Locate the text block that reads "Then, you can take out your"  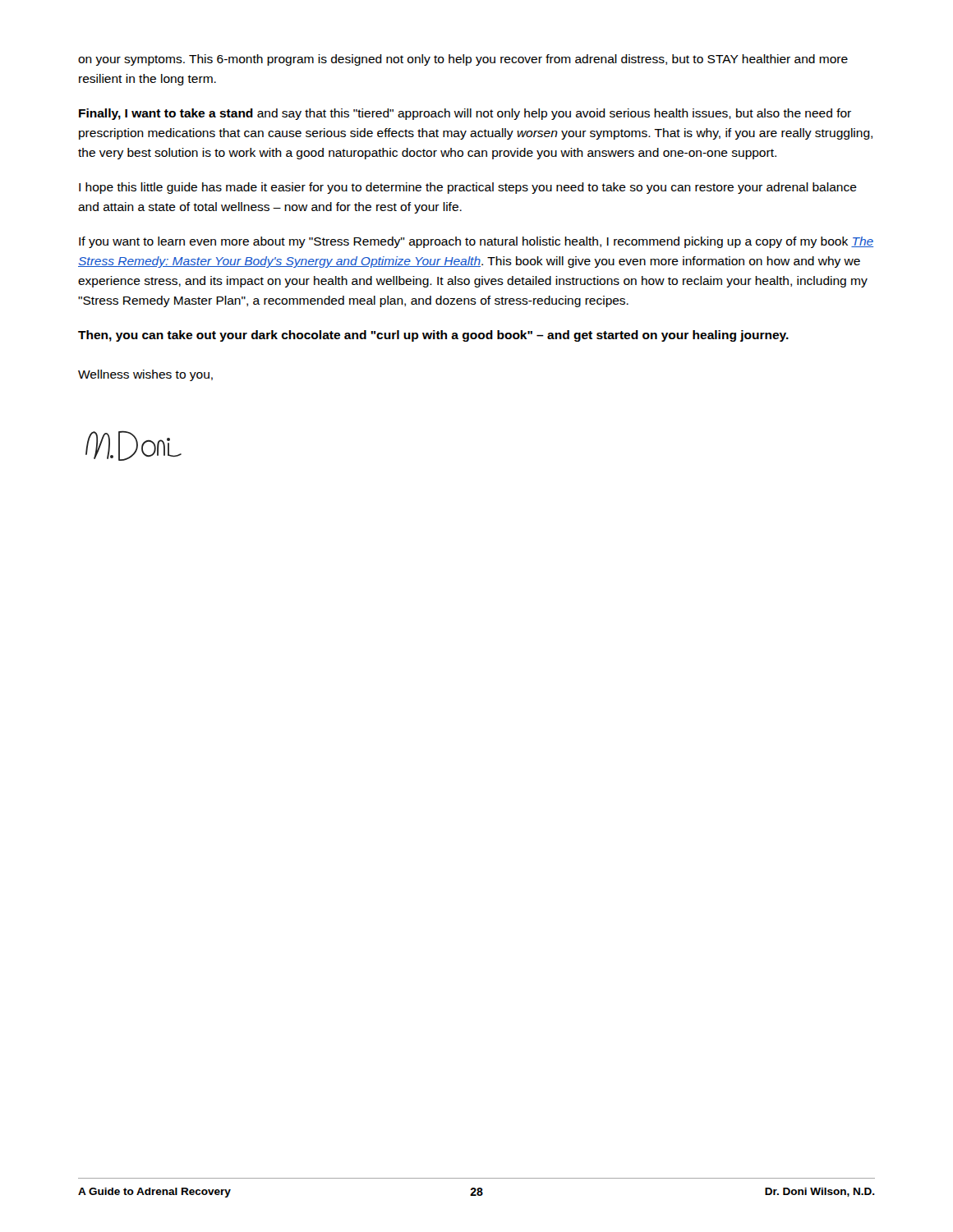click(x=434, y=335)
